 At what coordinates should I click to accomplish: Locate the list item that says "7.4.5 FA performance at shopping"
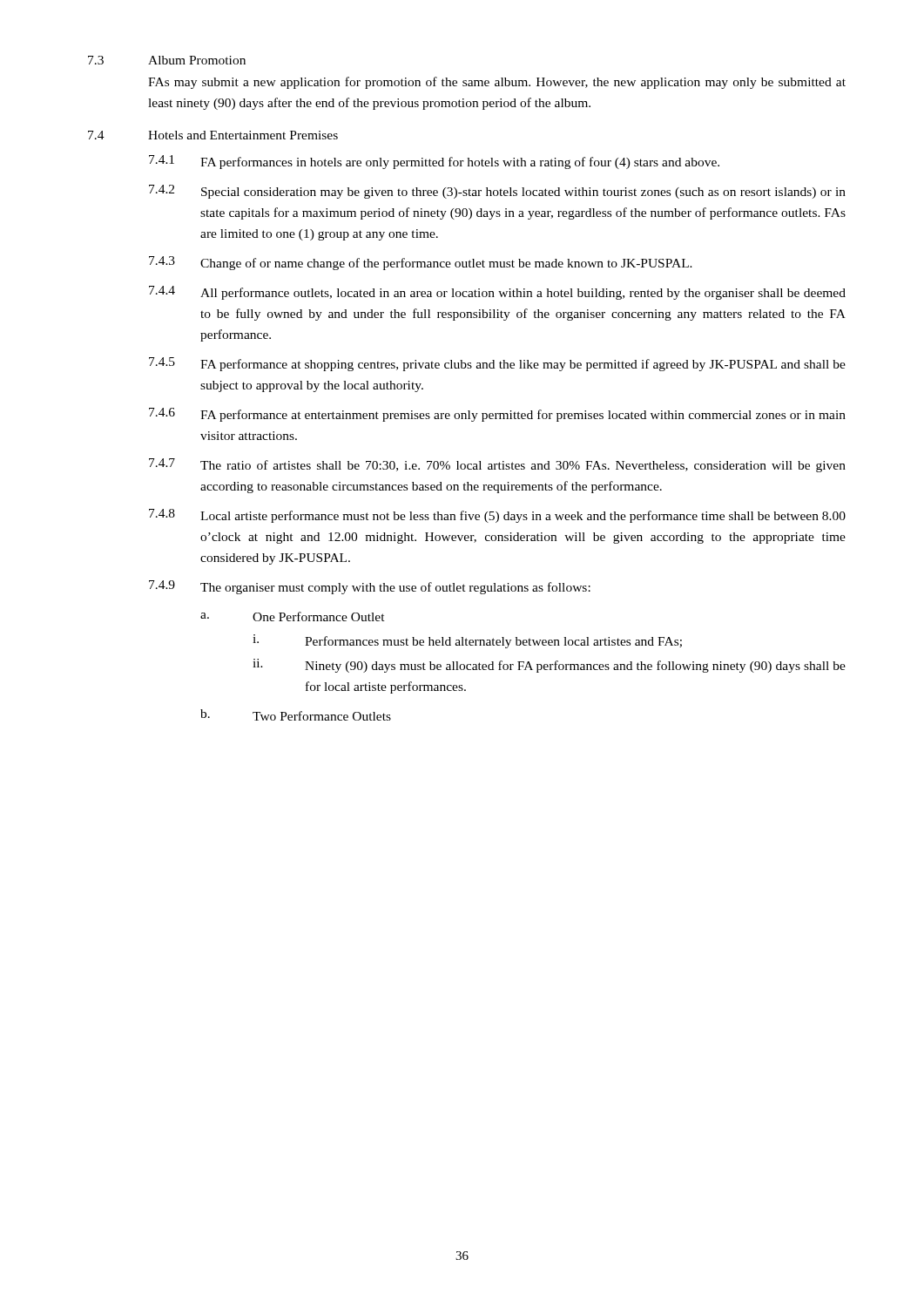pos(497,375)
